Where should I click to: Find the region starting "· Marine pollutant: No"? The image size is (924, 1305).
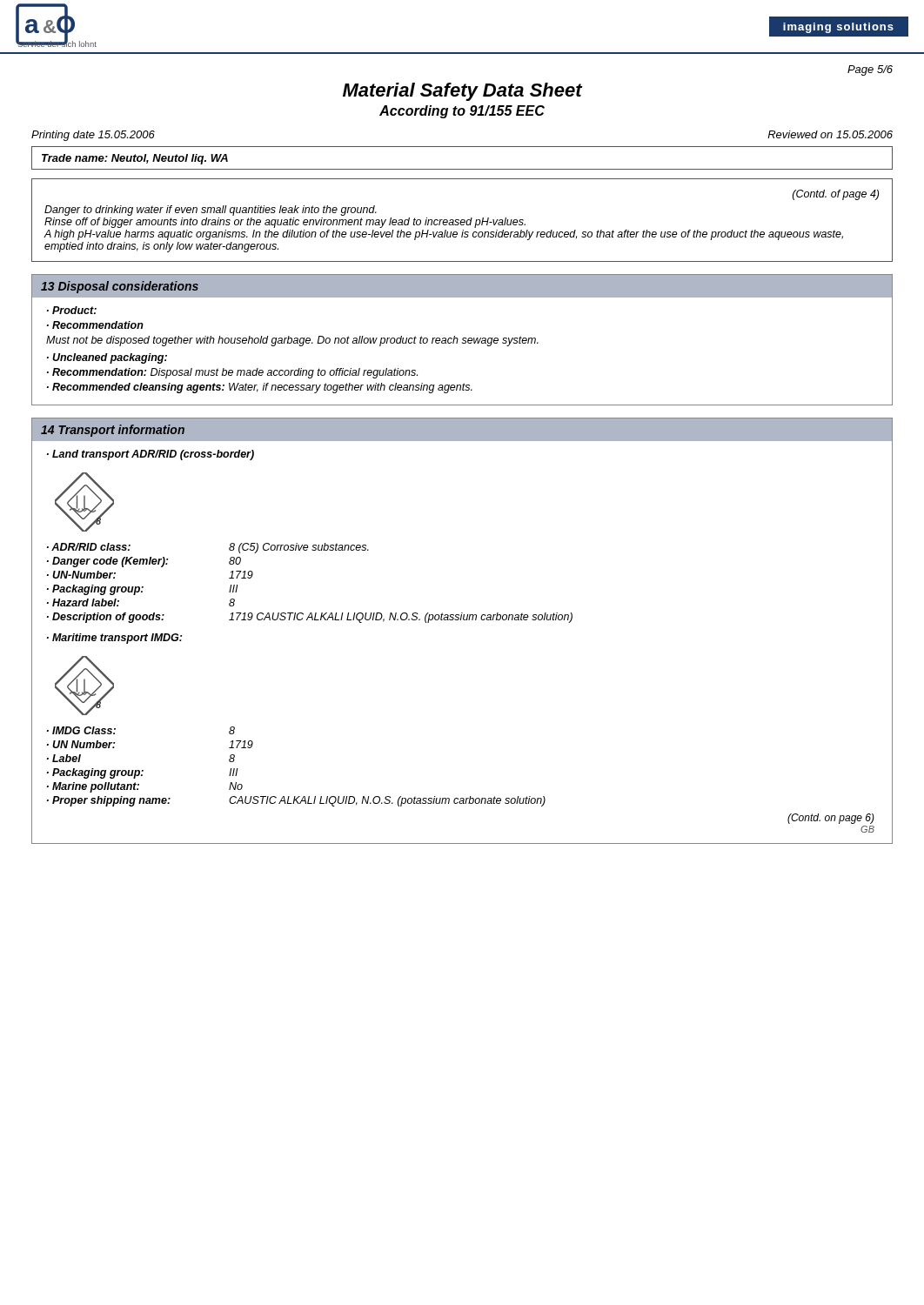[144, 786]
